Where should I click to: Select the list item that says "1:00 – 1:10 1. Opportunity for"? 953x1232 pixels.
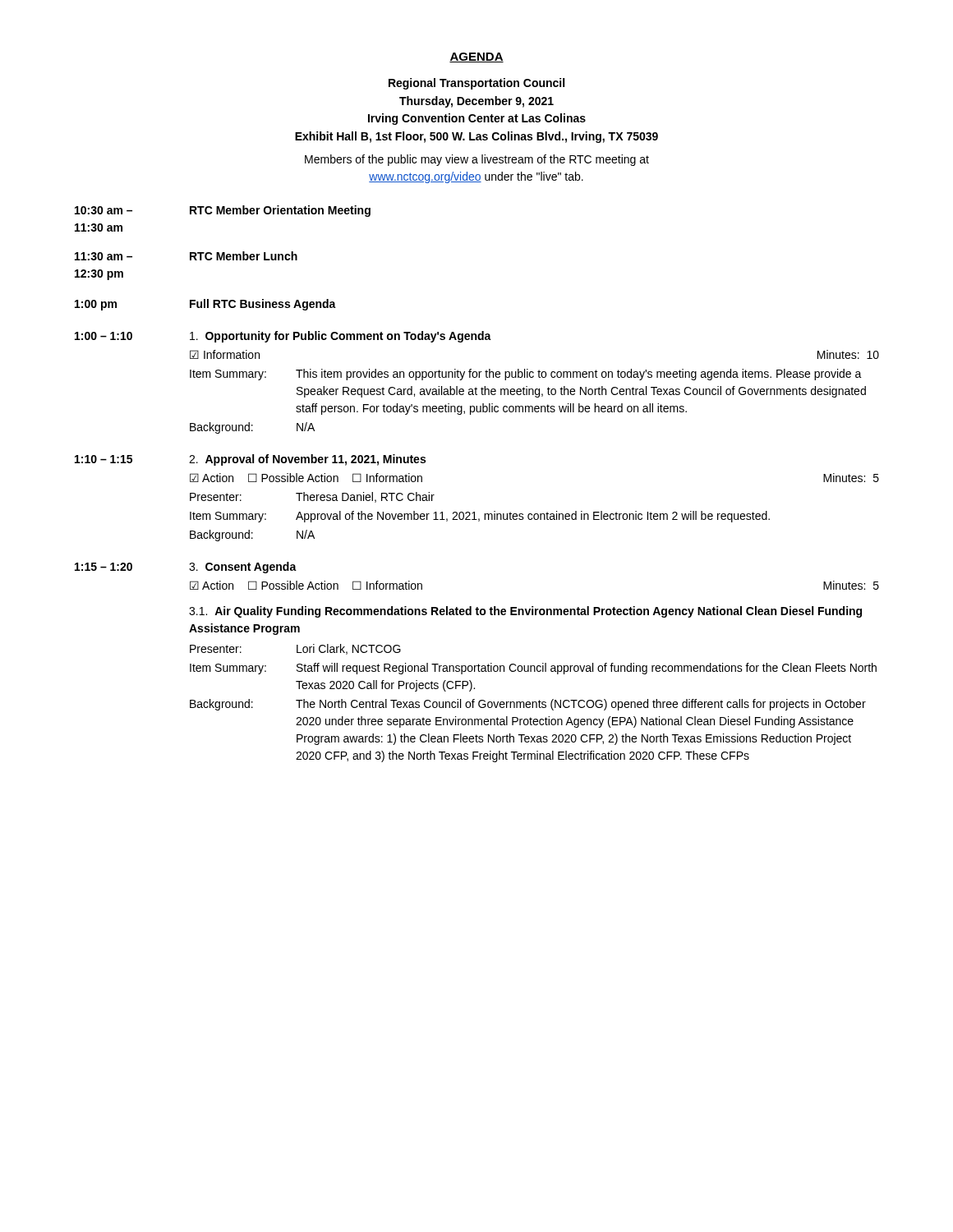(476, 382)
